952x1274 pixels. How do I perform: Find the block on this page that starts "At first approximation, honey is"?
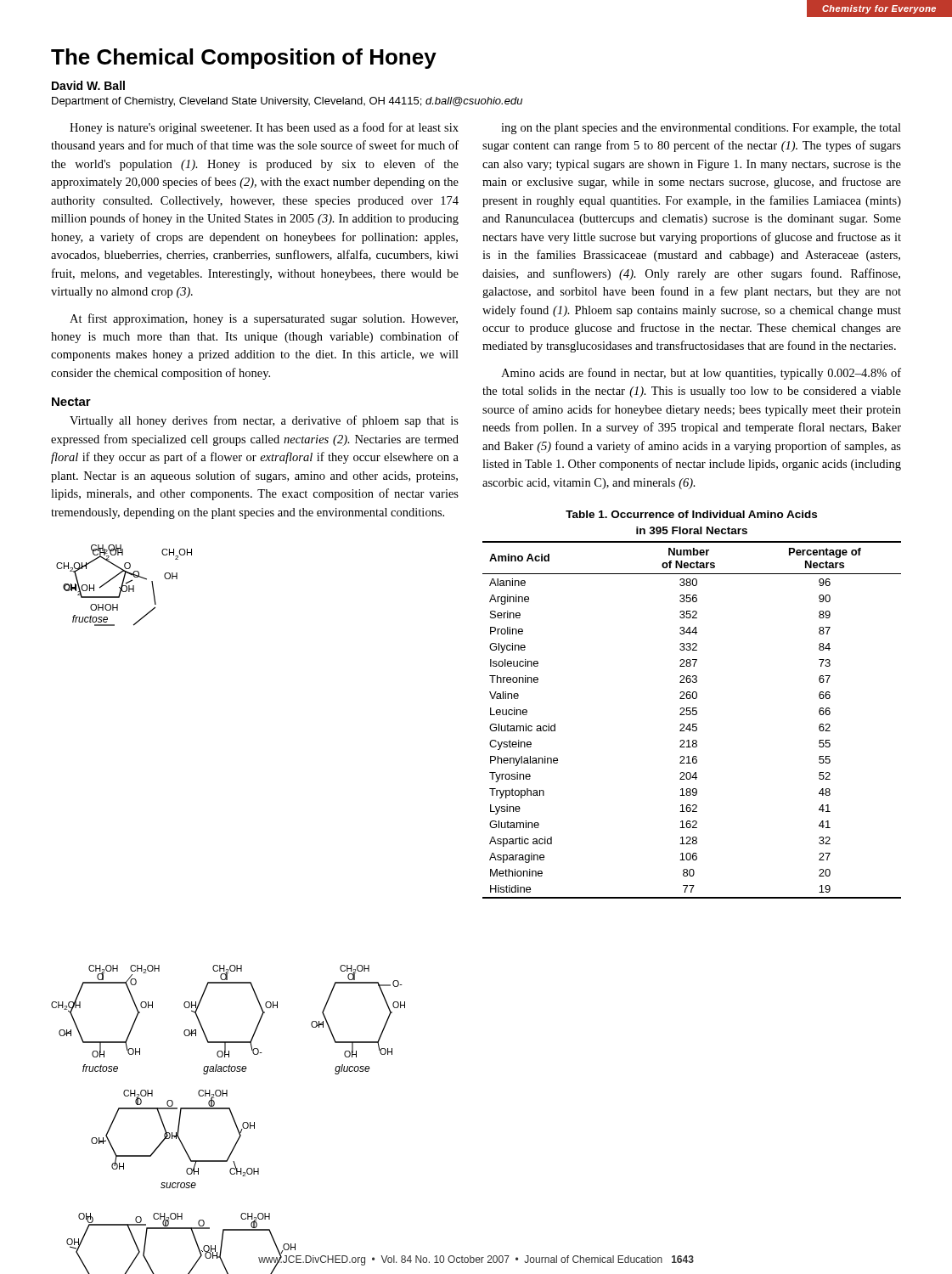coord(255,345)
